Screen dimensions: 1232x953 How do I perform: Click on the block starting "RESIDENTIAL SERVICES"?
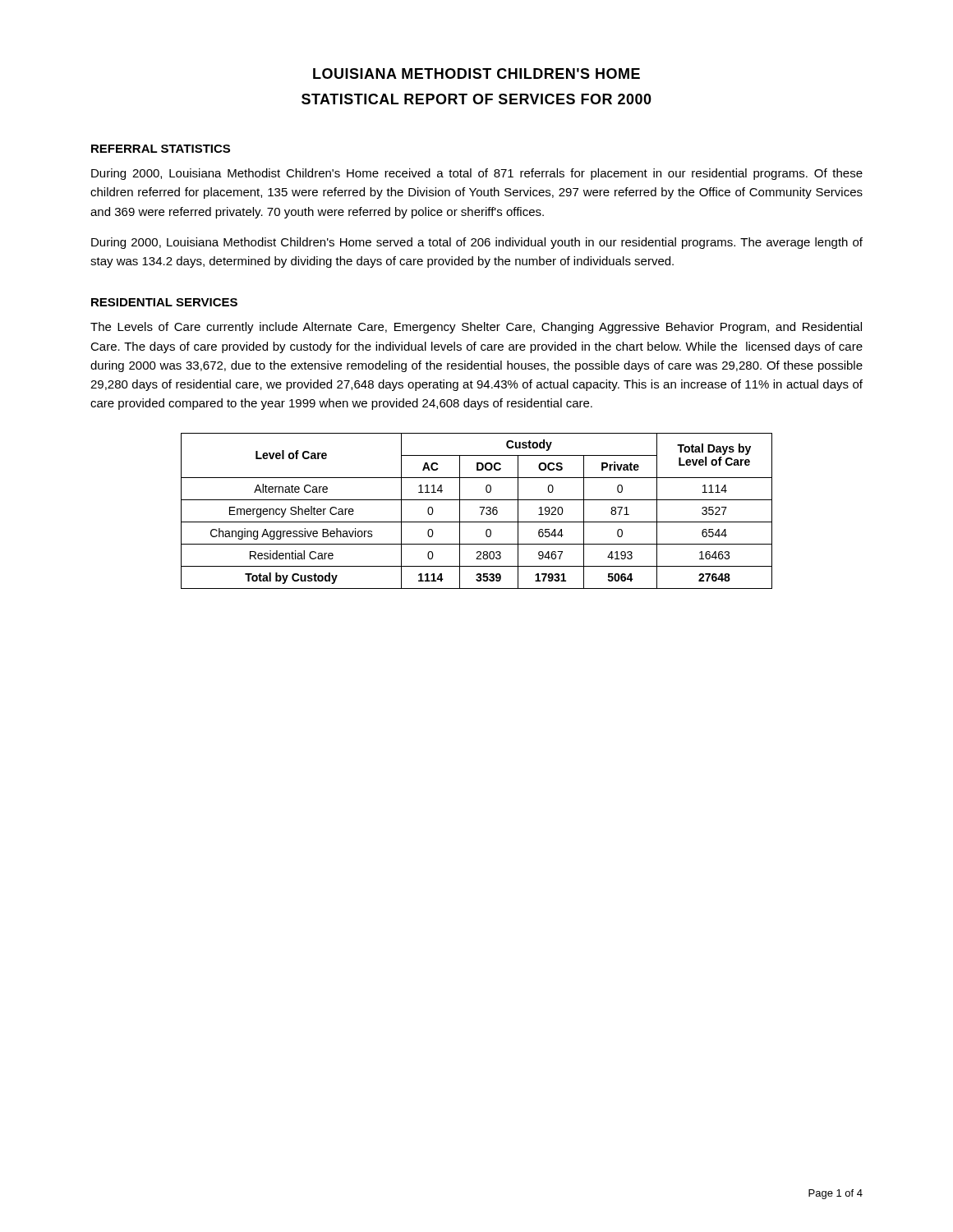coord(164,302)
